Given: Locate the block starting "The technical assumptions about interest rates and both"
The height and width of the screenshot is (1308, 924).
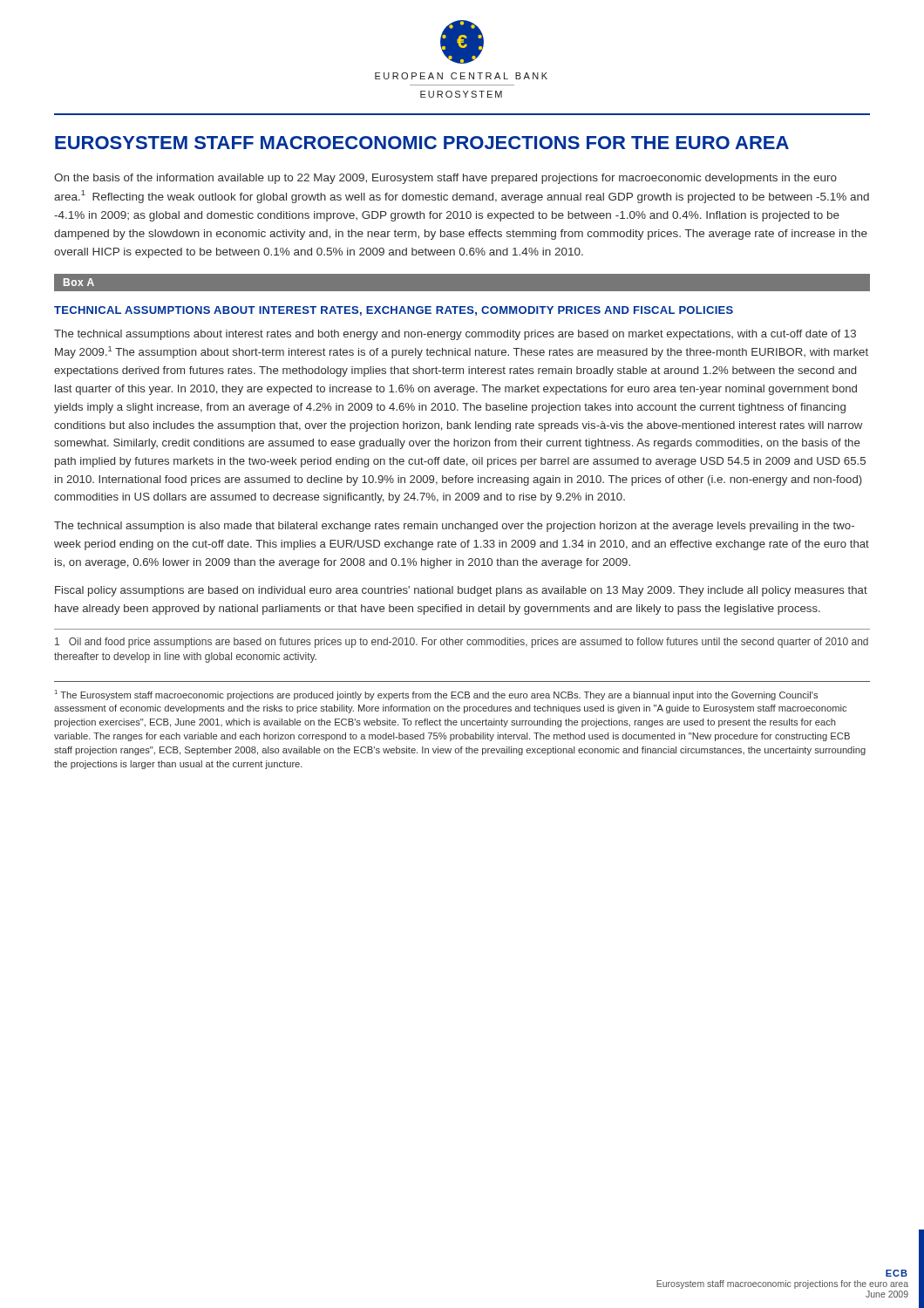Looking at the screenshot, I should coord(461,415).
